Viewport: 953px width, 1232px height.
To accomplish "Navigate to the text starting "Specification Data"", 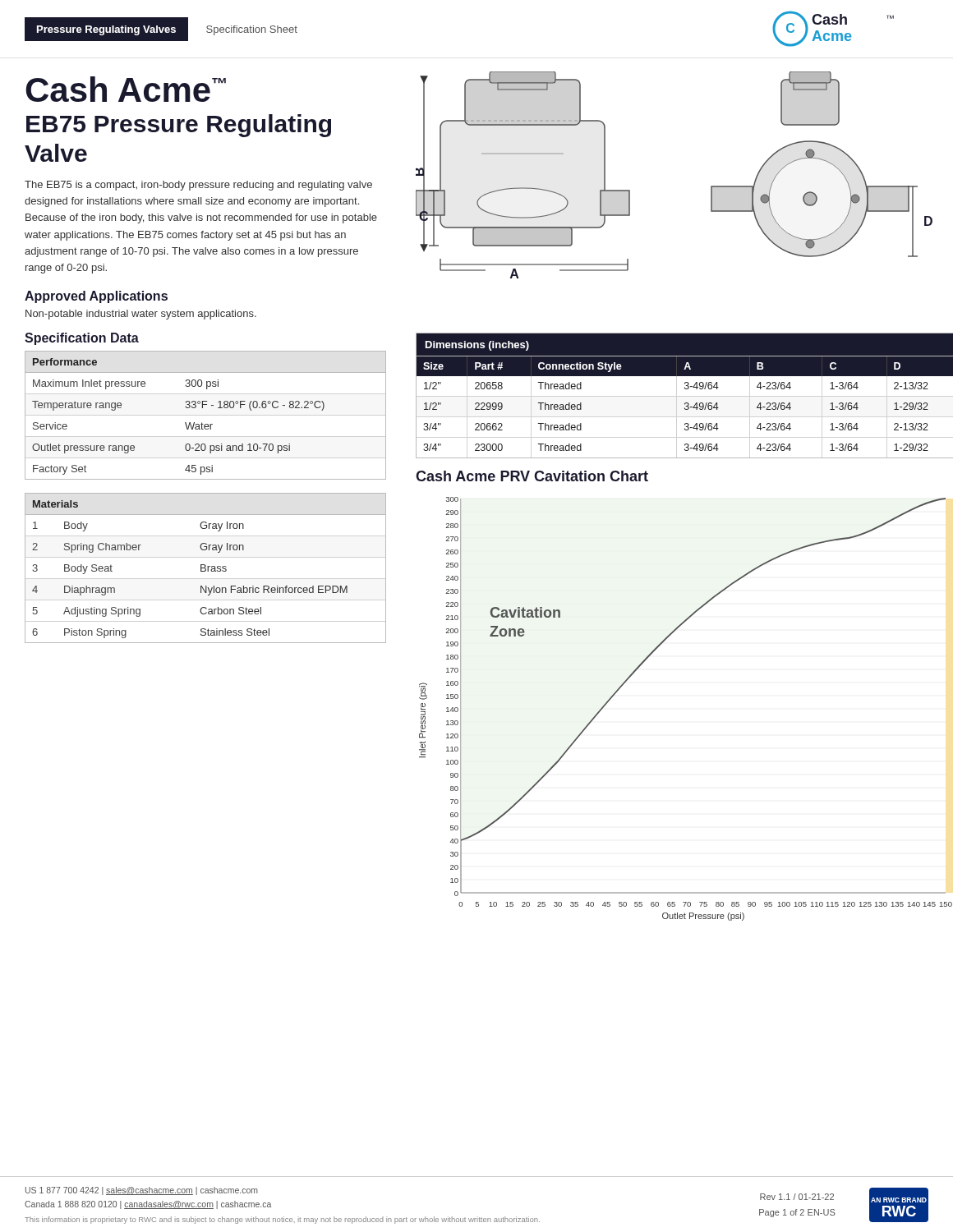I will click(x=82, y=338).
